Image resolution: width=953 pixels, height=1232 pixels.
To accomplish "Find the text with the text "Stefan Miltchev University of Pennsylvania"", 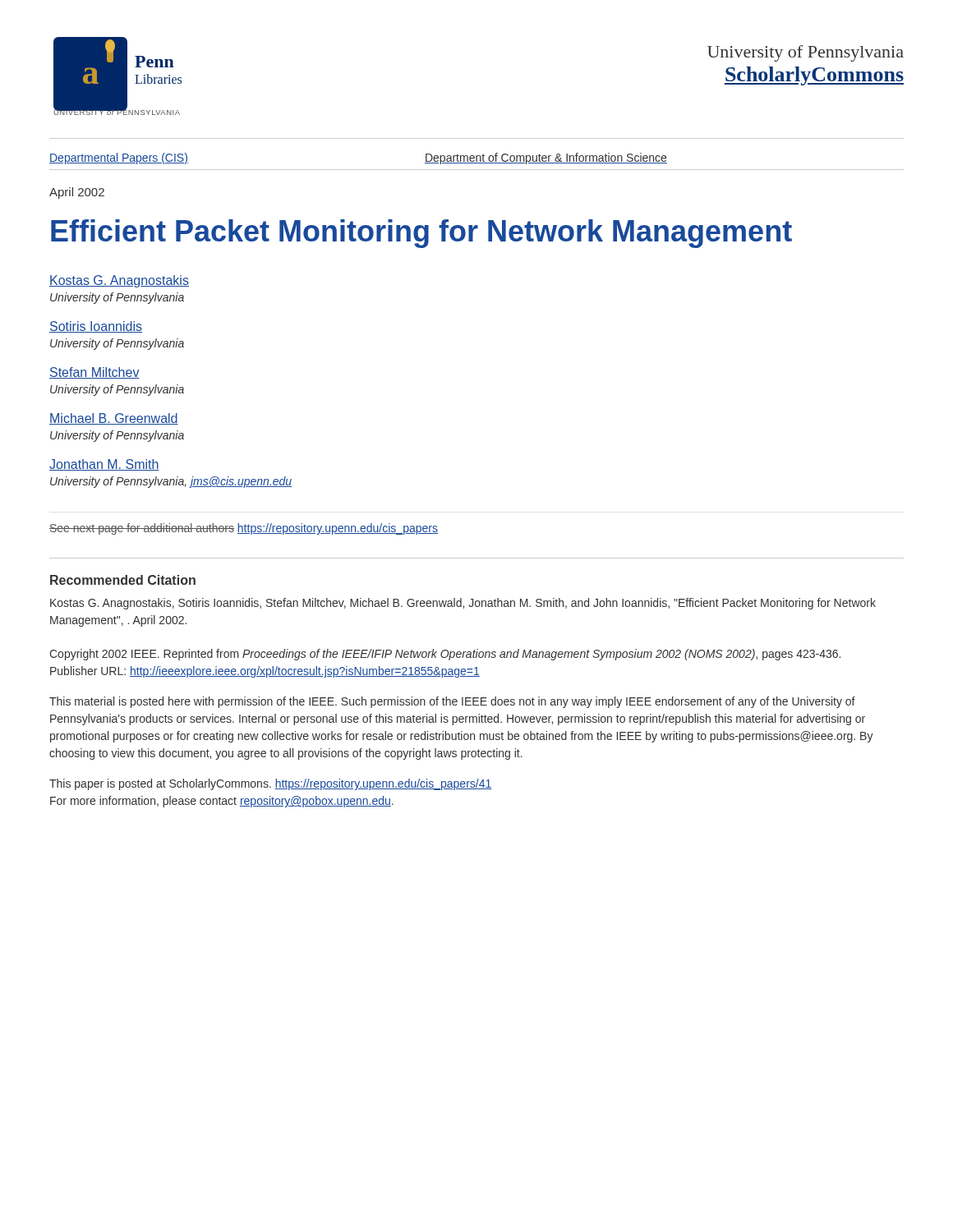I will [x=94, y=373].
